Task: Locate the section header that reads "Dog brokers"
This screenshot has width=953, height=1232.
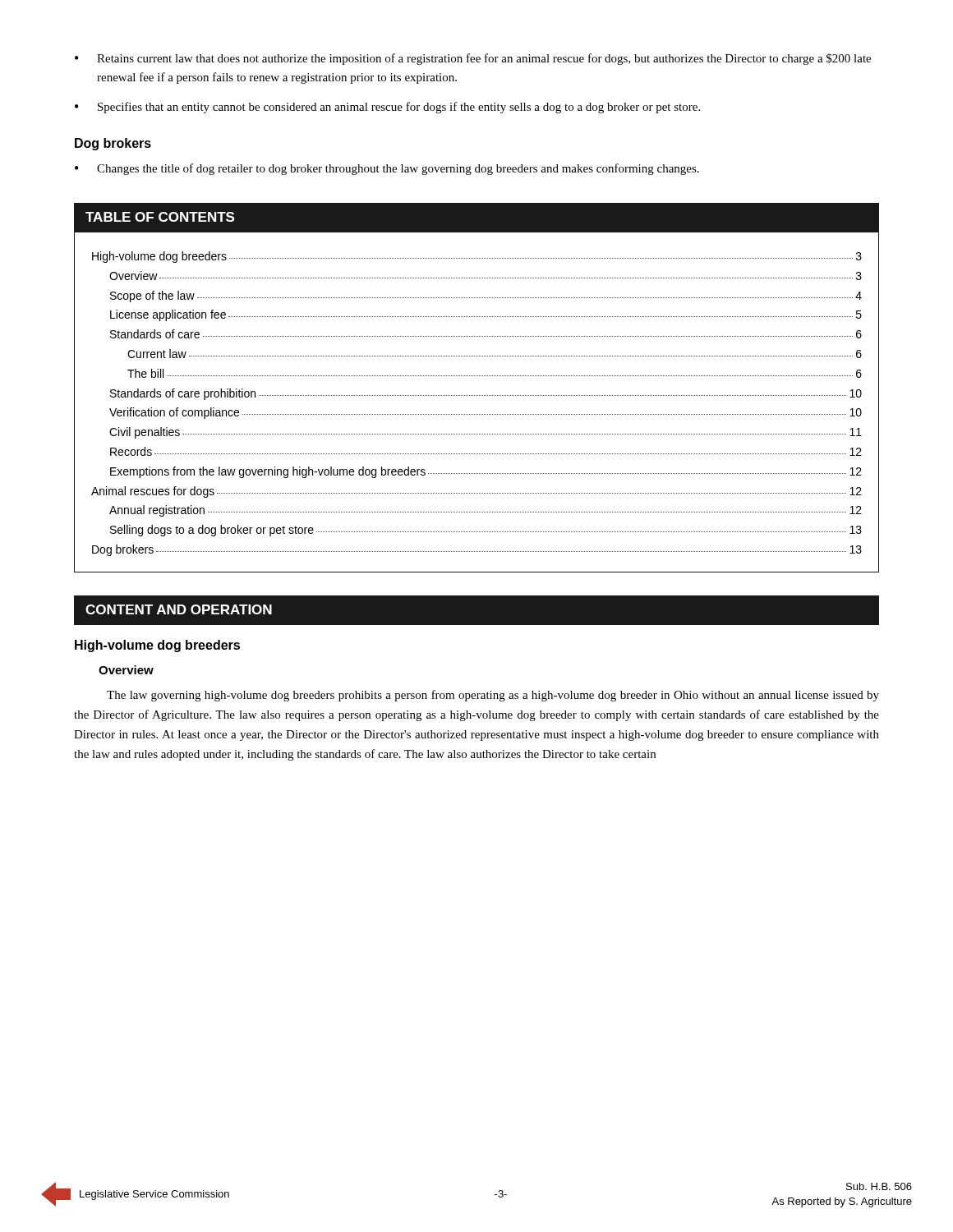Action: tap(113, 143)
